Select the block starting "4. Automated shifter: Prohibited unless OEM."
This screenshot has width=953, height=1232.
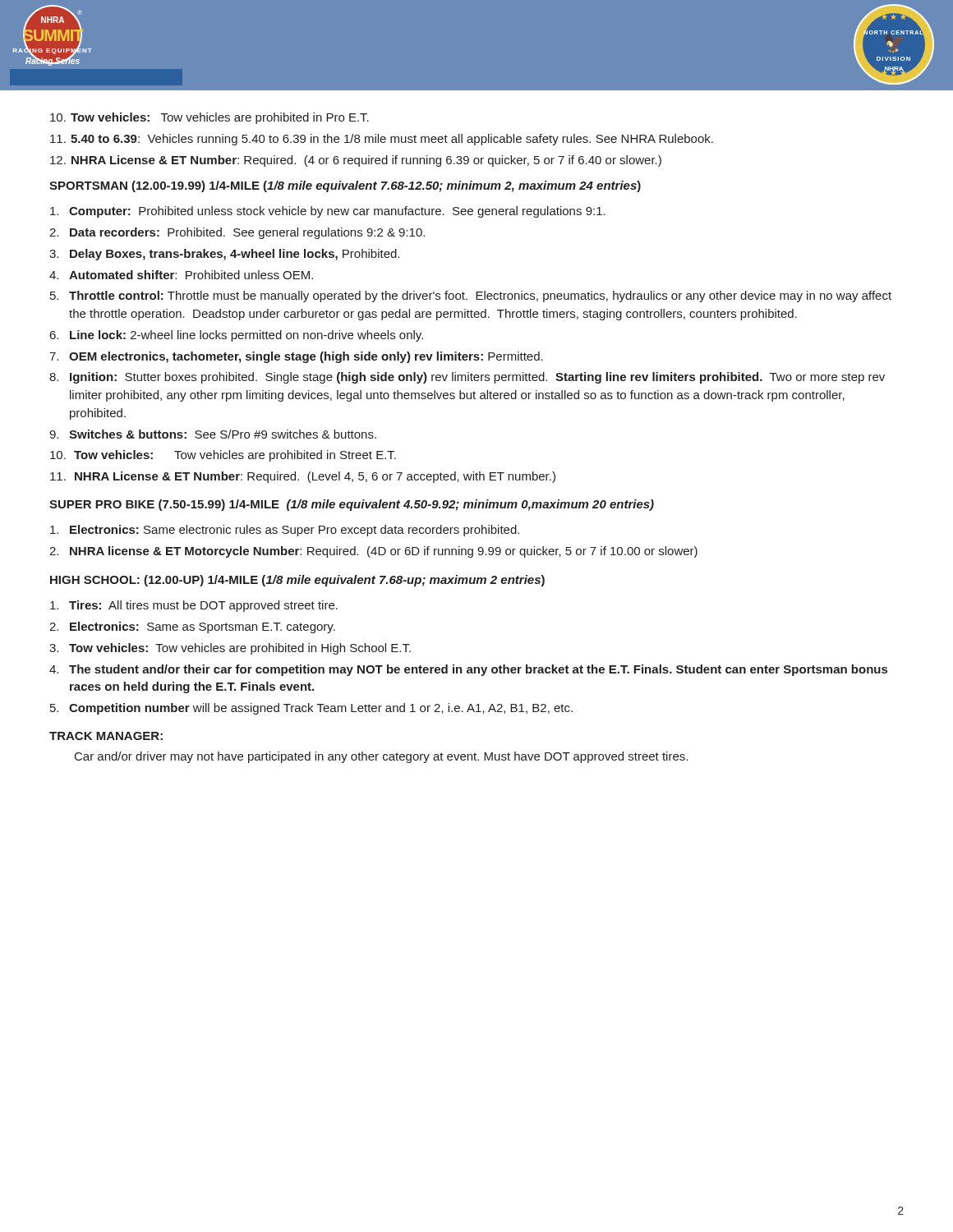click(182, 275)
